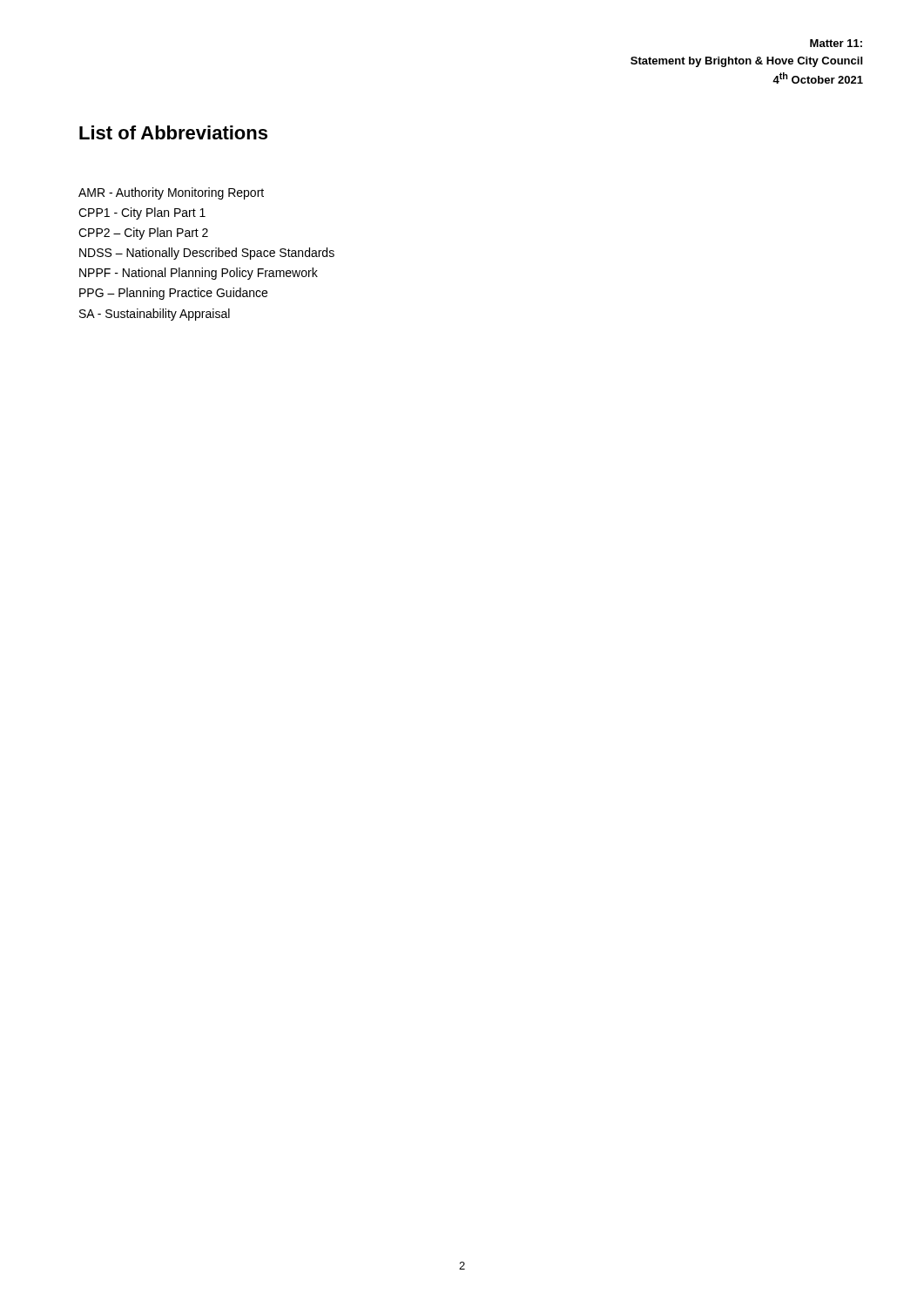Screen dimensions: 1307x924
Task: Locate the text "CPP2 – City Plan Part 2"
Action: [x=143, y=233]
